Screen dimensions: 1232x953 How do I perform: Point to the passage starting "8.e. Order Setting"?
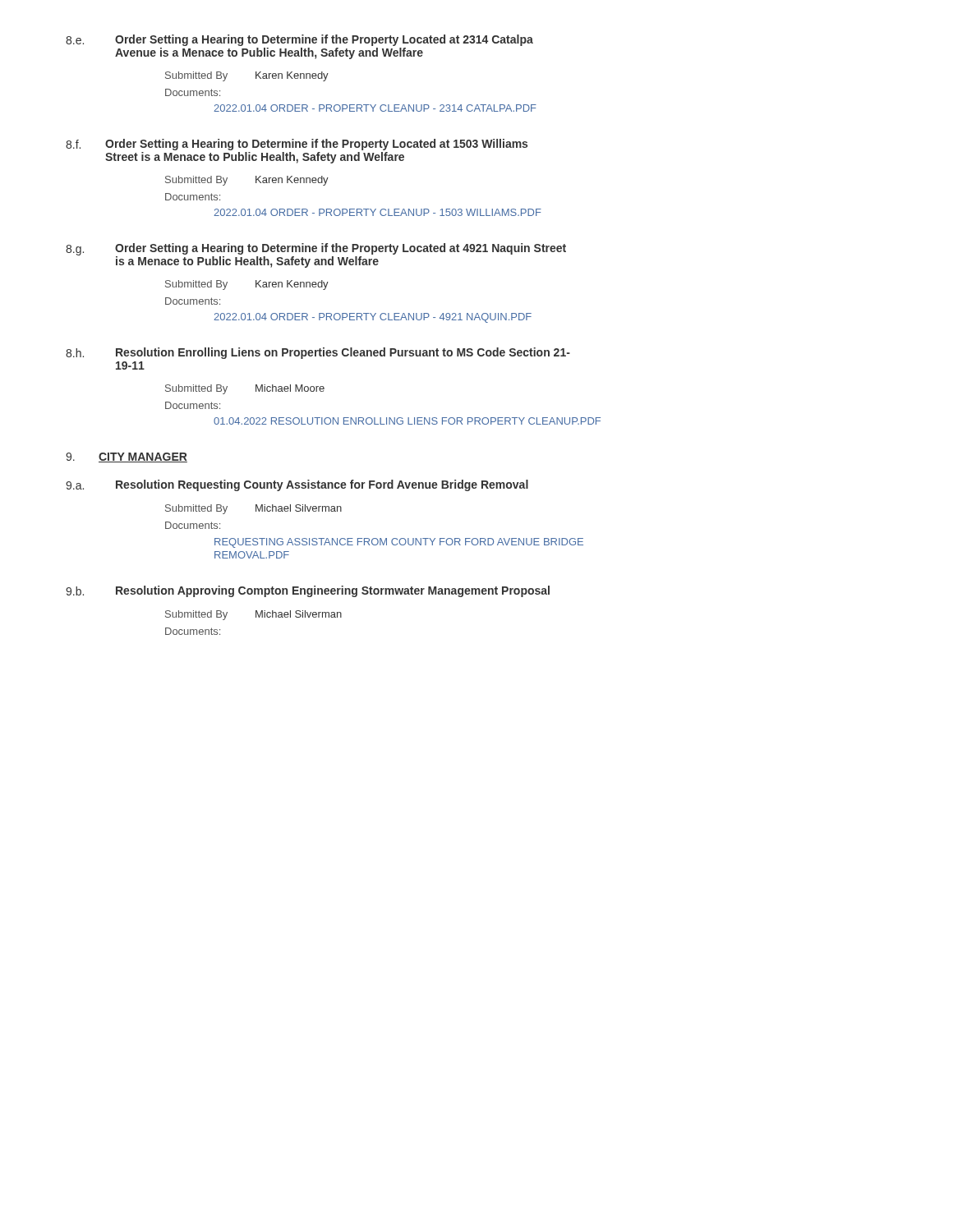point(299,40)
